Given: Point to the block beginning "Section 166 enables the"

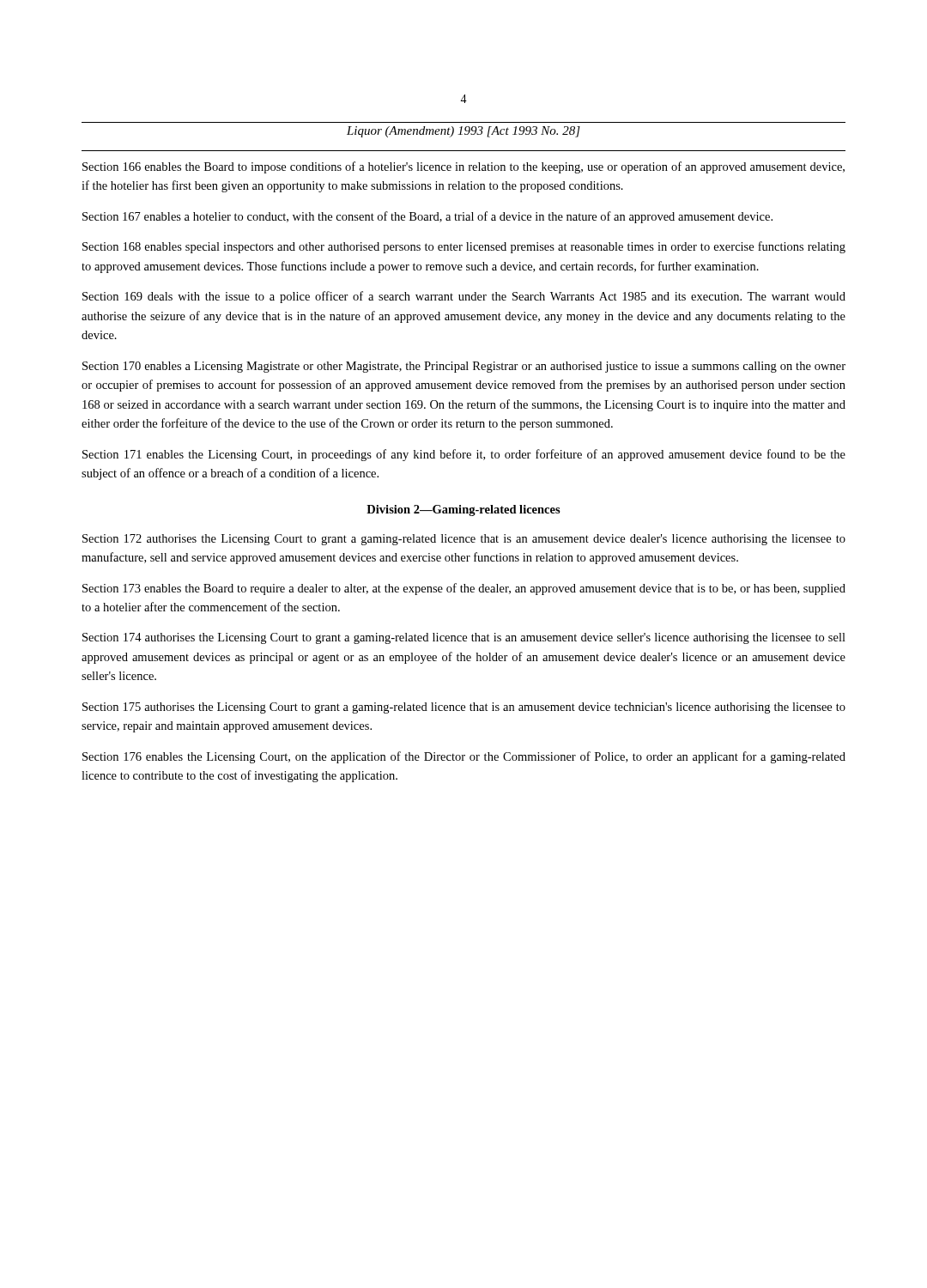Looking at the screenshot, I should tap(464, 176).
